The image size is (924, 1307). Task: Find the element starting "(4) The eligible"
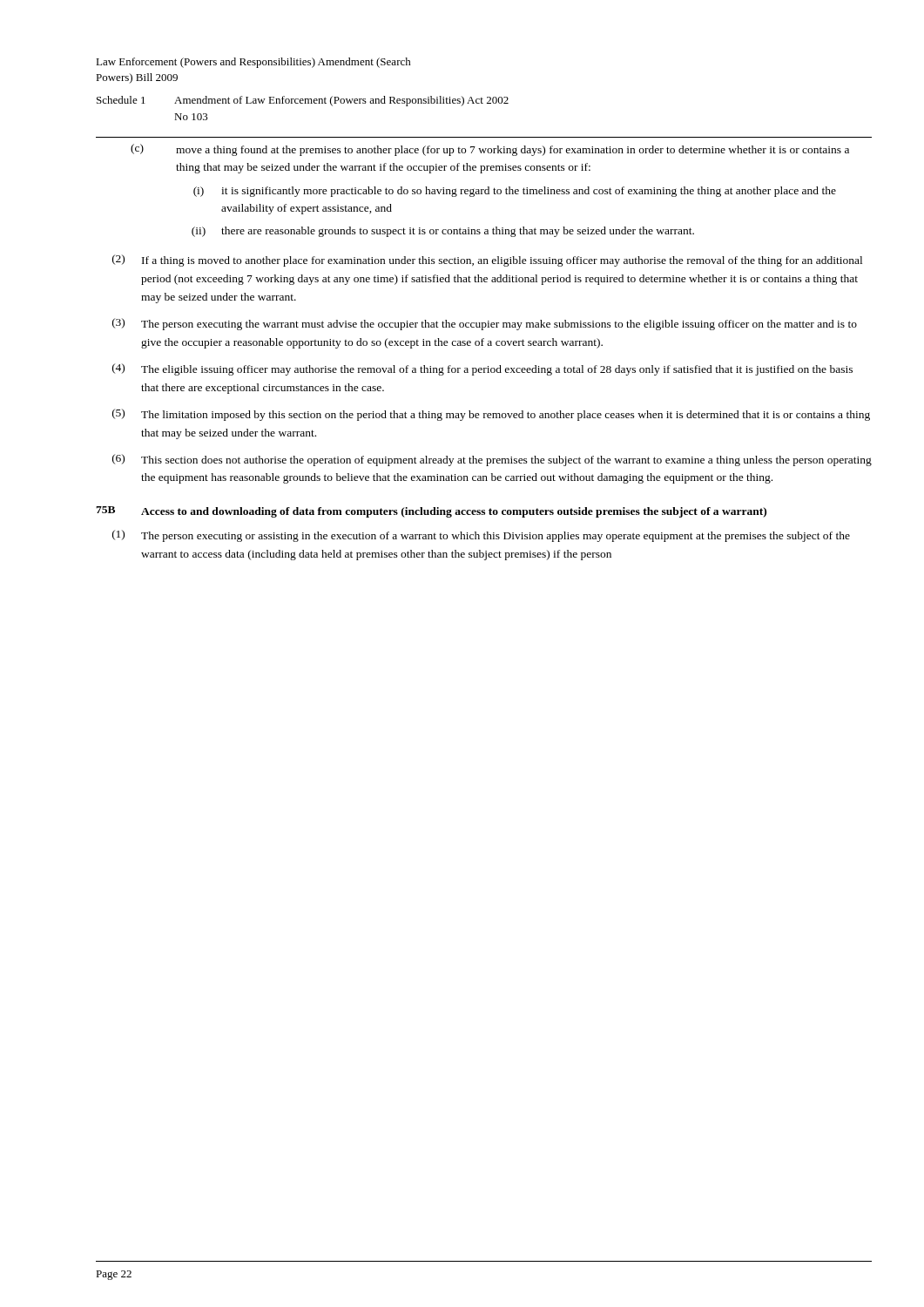click(x=484, y=379)
